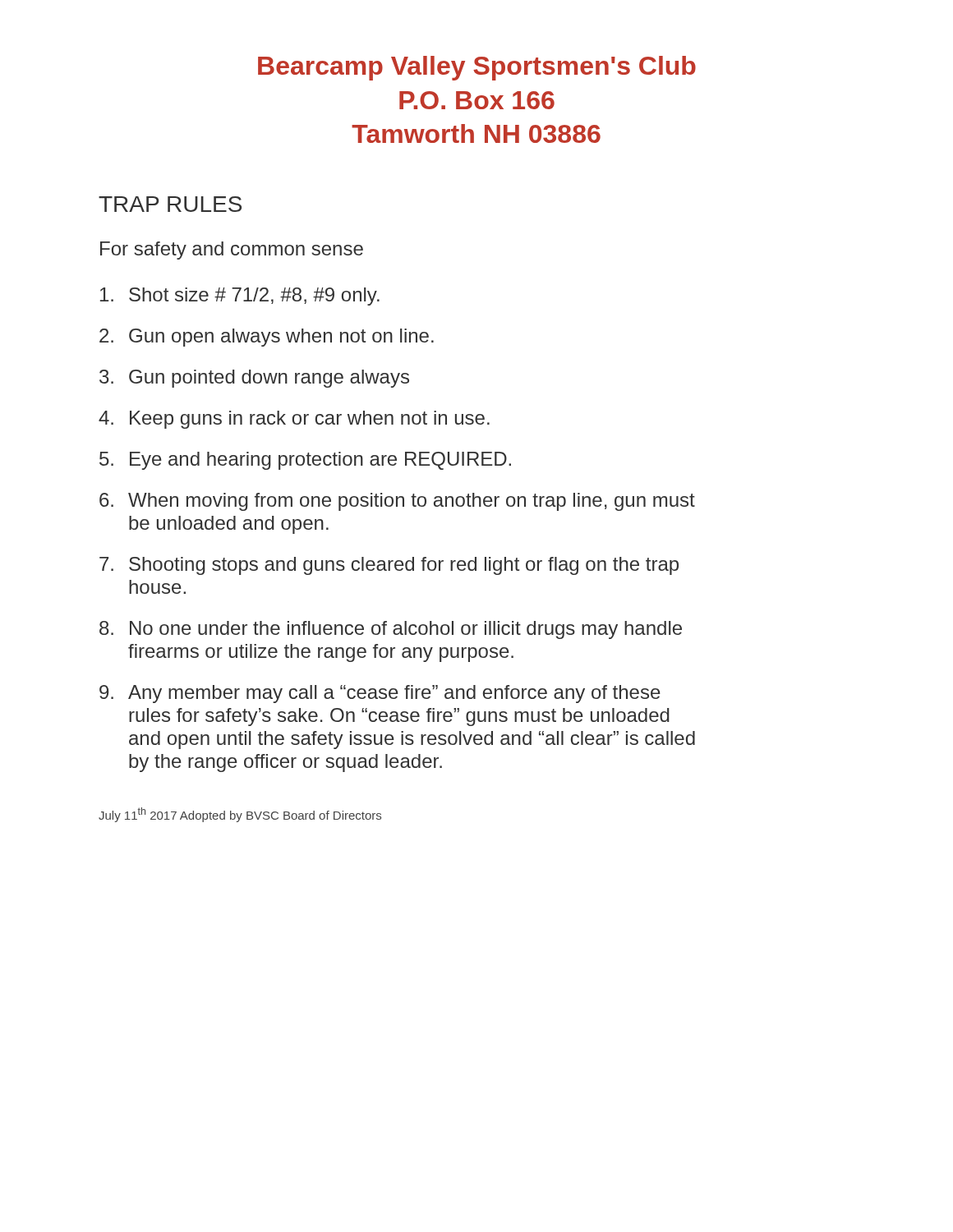Click on the title containing "Bearcamp Valley Sportsmen's Club P.O. Box 166 Tamworth"
The image size is (953, 1232).
tap(476, 101)
